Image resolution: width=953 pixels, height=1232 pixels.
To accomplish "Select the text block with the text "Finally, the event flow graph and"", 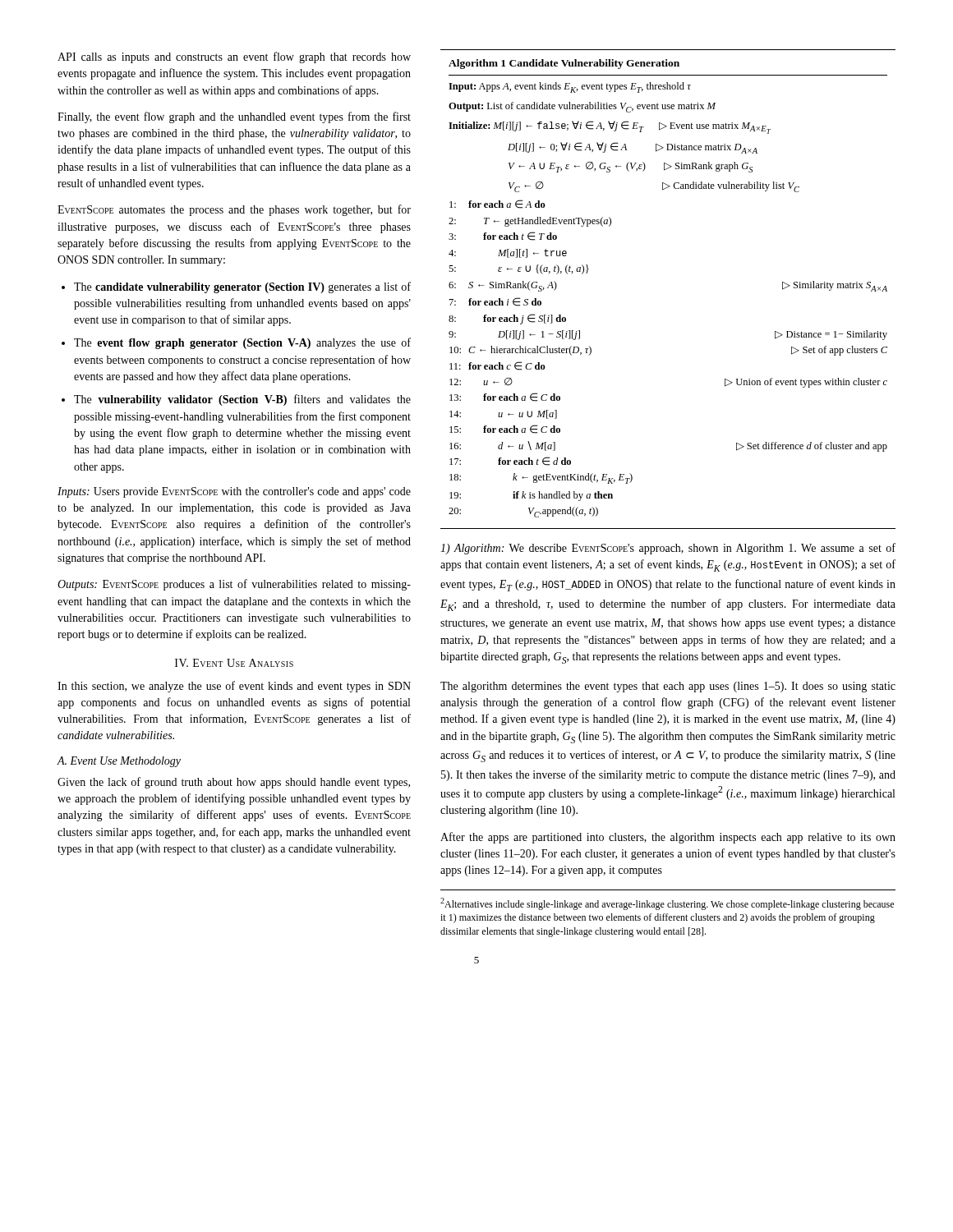I will [234, 151].
